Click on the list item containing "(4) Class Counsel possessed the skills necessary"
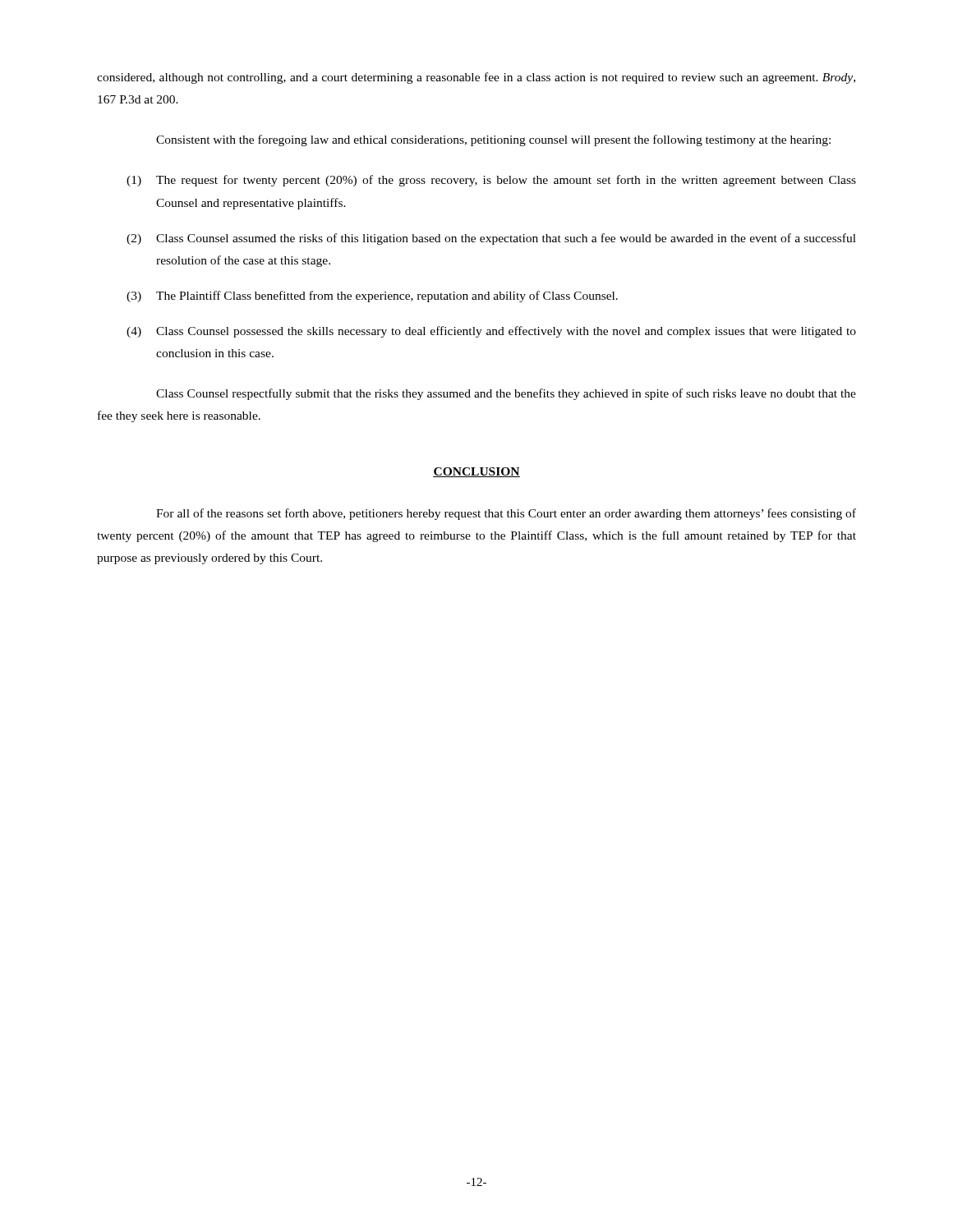953x1232 pixels. pyautogui.click(x=476, y=342)
